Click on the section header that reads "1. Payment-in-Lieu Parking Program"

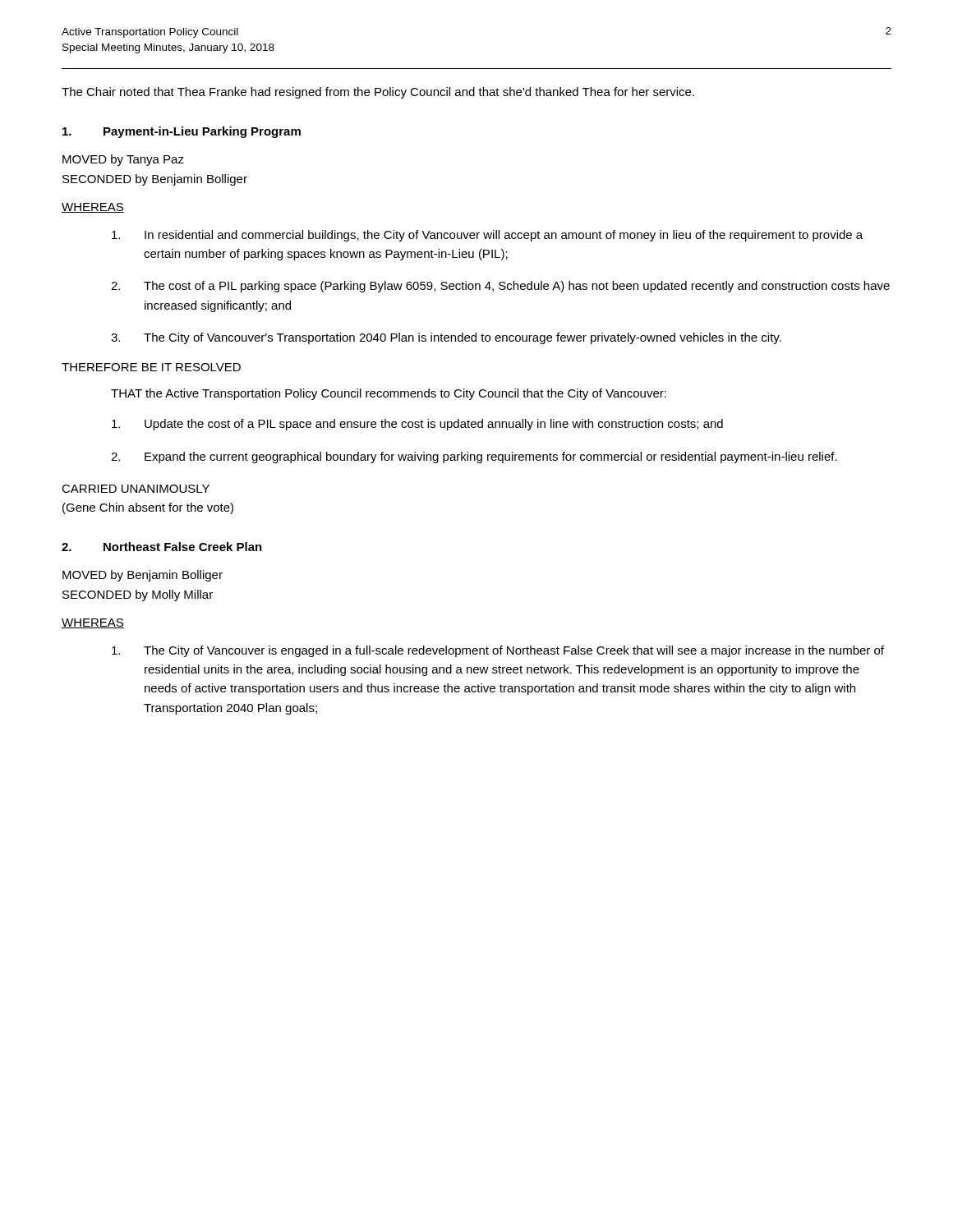pos(181,131)
